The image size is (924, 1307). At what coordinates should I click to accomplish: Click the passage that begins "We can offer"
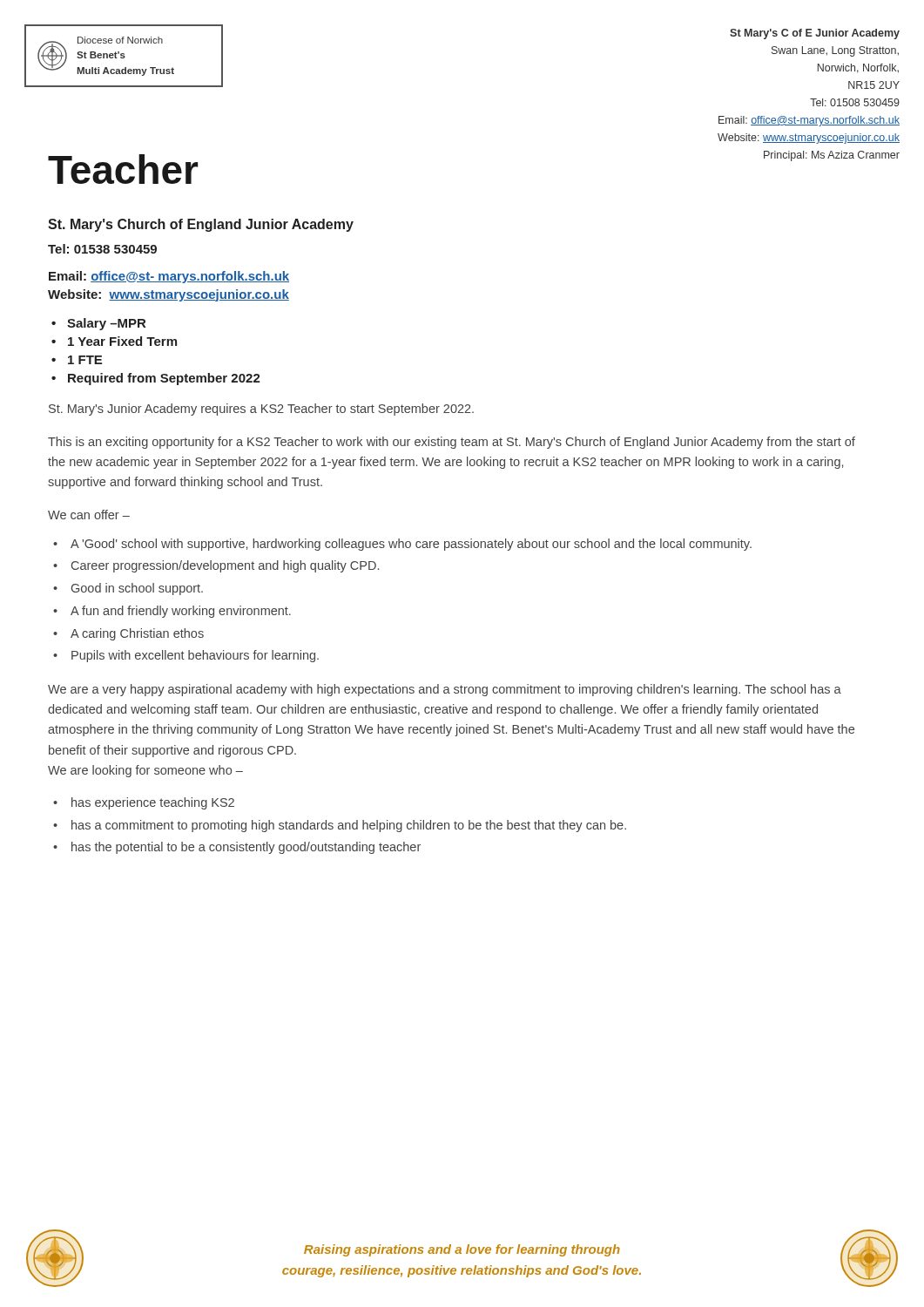pos(89,515)
